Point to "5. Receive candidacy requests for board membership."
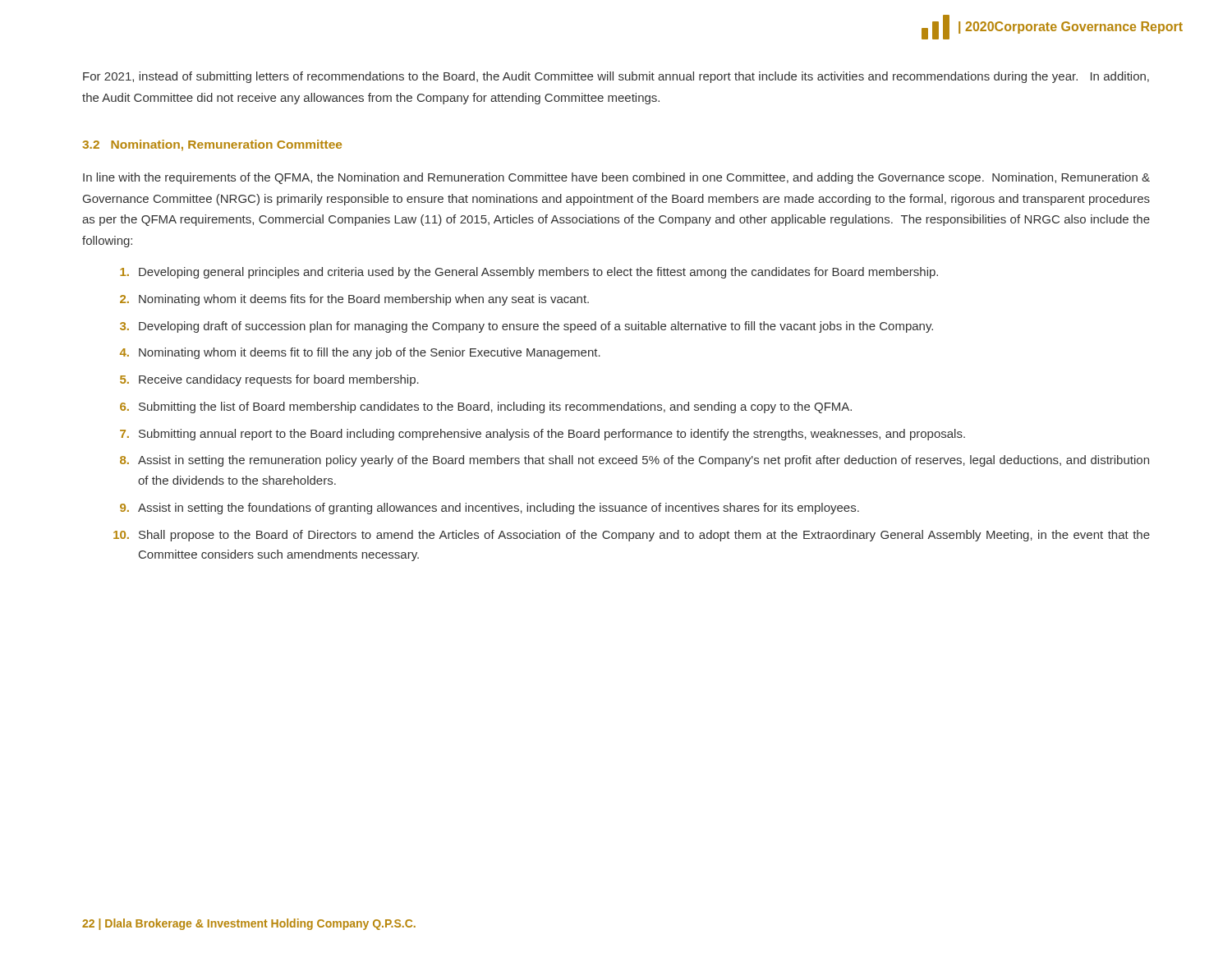The width and height of the screenshot is (1232, 953). pyautogui.click(x=269, y=380)
